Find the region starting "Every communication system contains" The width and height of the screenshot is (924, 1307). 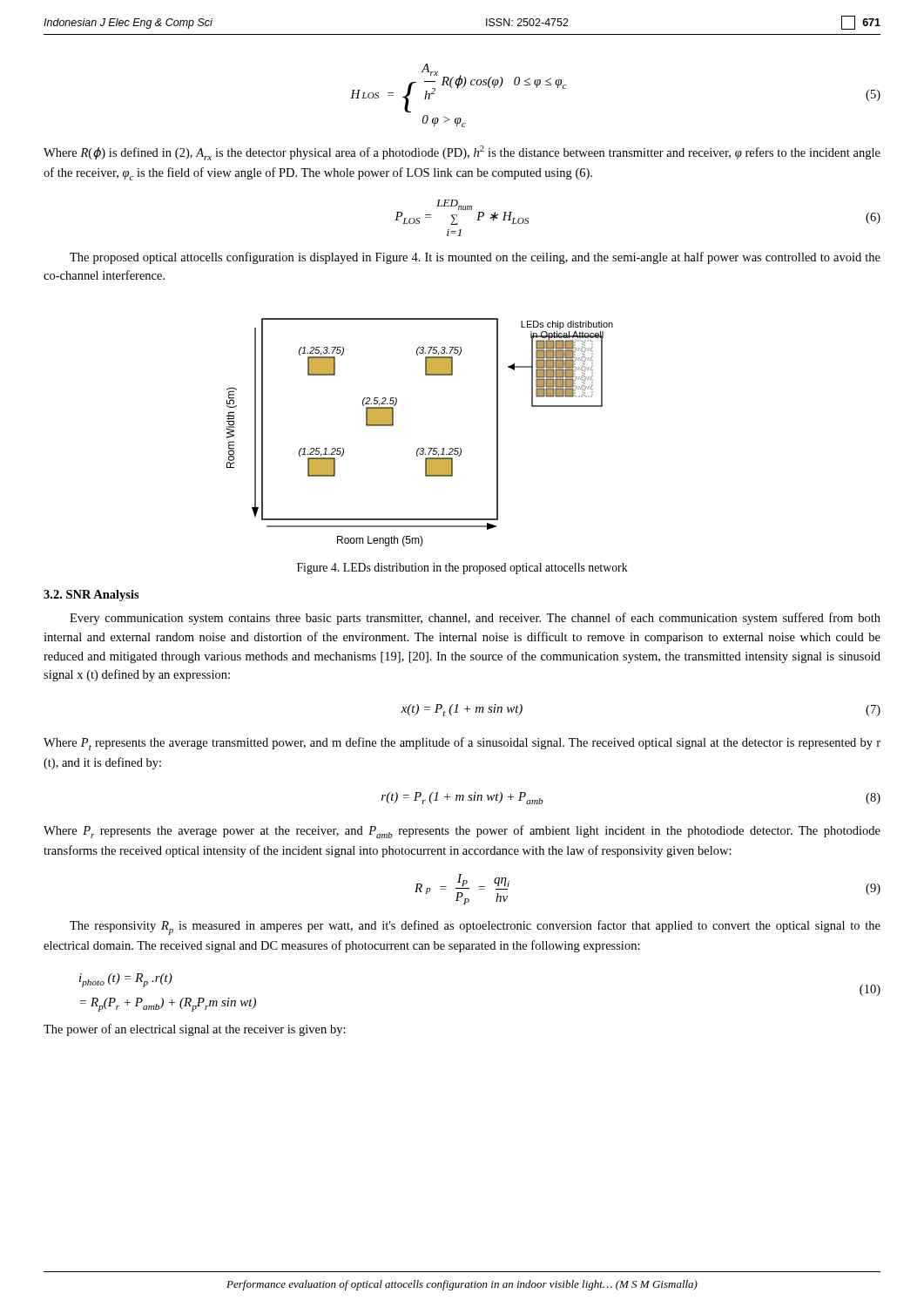pyautogui.click(x=462, y=646)
